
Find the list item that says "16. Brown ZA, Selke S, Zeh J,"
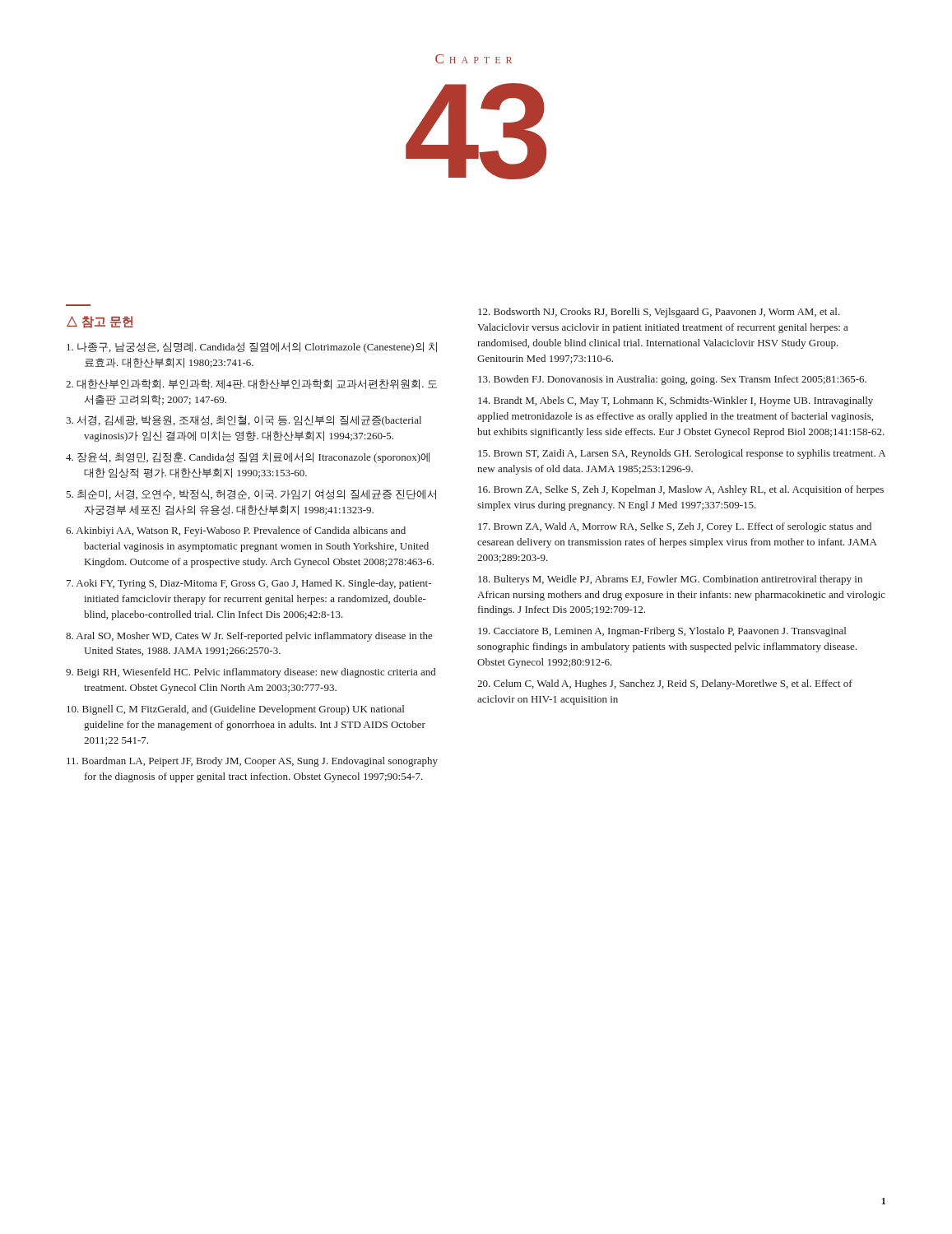pos(681,497)
